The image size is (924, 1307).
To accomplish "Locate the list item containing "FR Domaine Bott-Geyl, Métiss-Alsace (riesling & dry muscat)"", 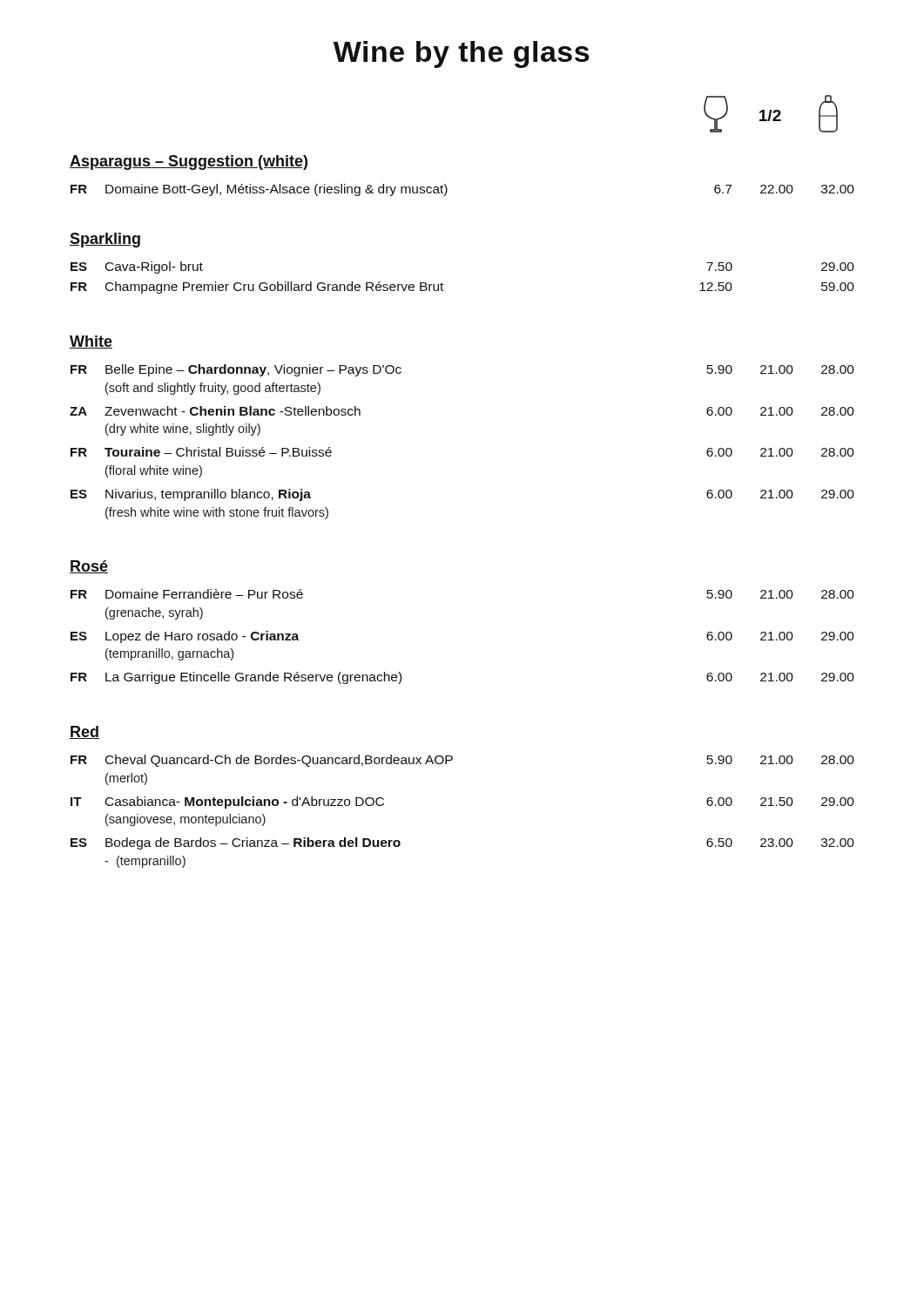I will coord(280,190).
